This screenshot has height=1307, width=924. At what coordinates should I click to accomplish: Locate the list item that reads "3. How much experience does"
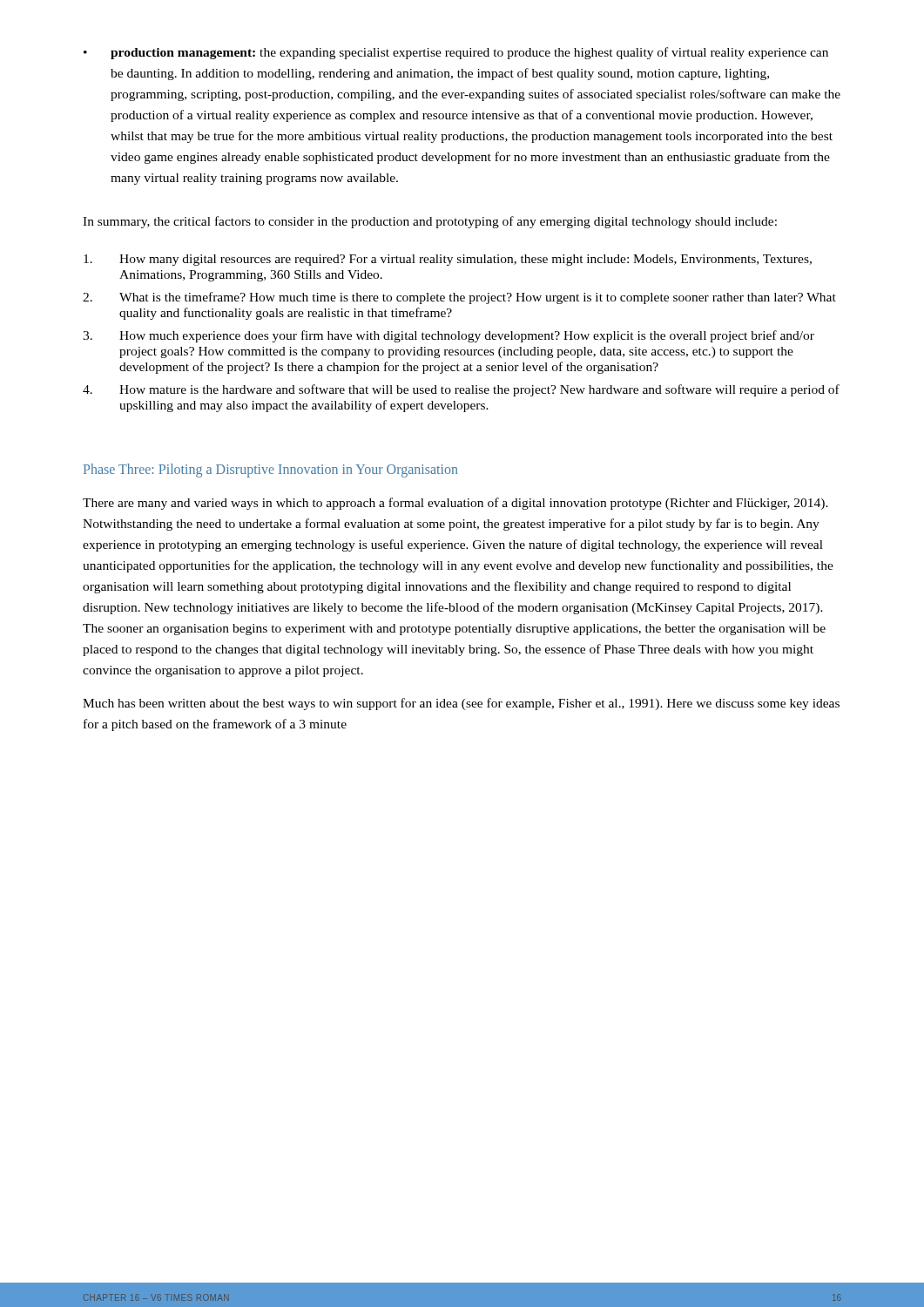tap(462, 351)
